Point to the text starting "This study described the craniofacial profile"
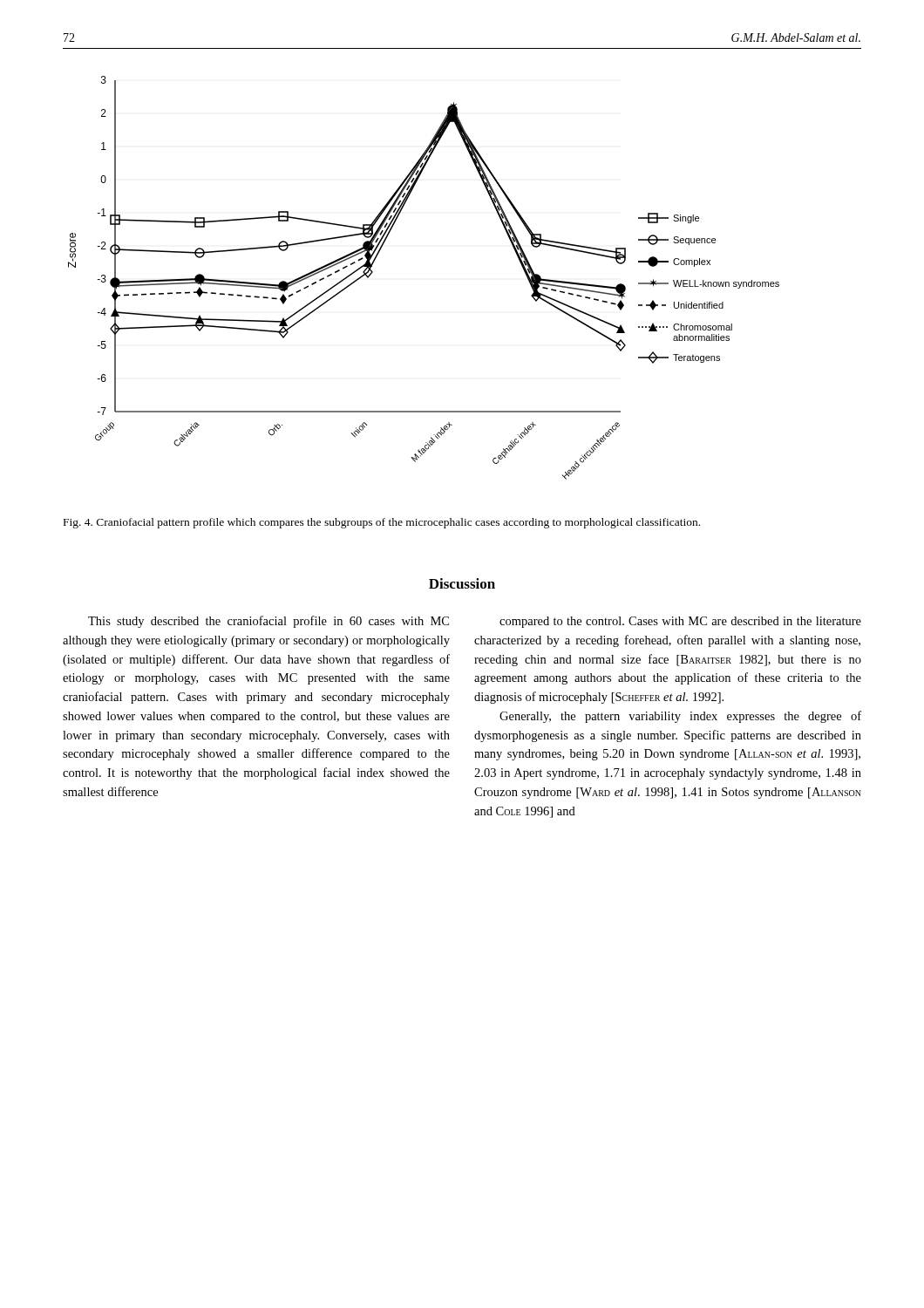The width and height of the screenshot is (924, 1308). pyautogui.click(x=256, y=707)
